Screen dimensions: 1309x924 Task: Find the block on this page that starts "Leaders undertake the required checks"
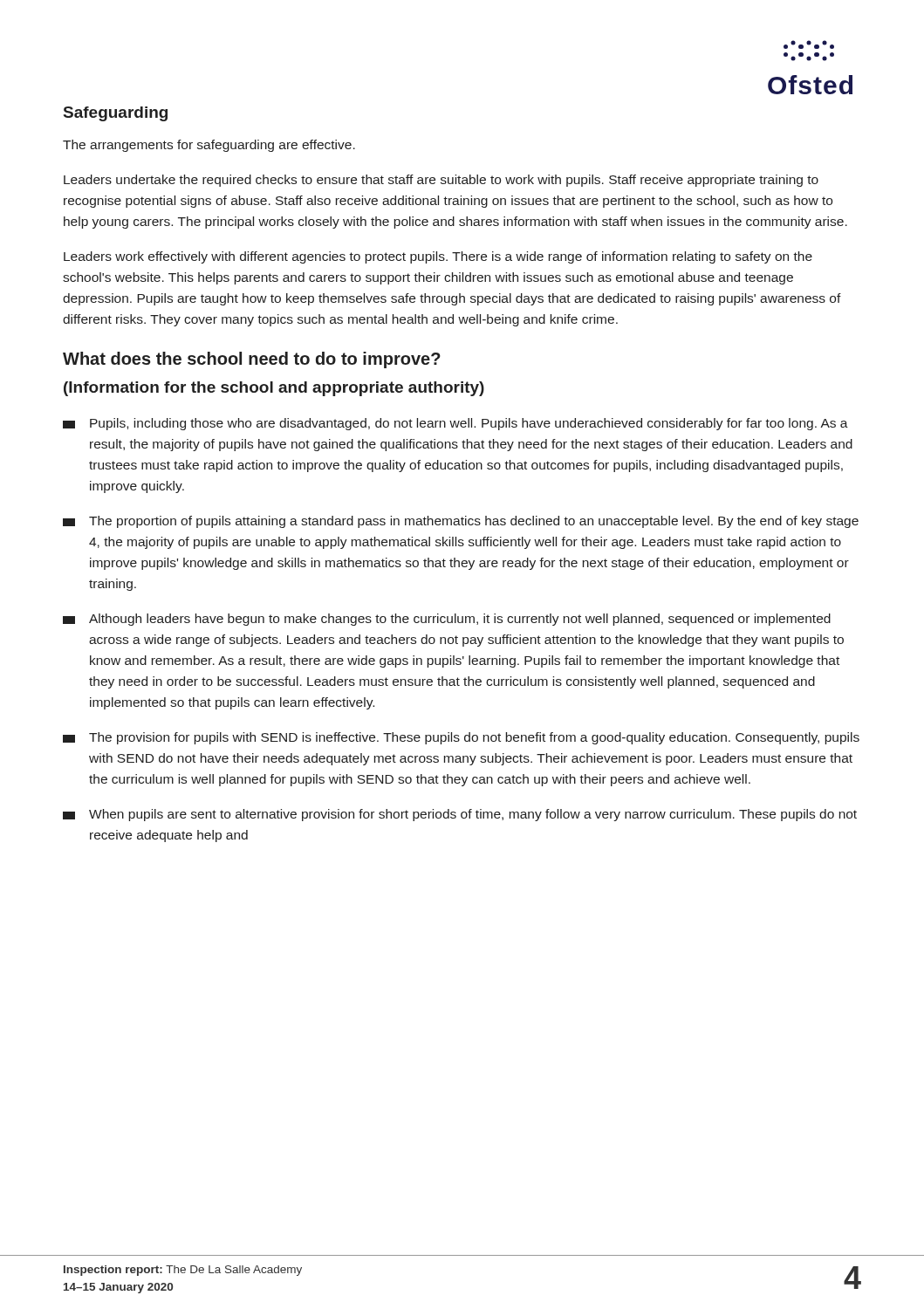click(455, 200)
